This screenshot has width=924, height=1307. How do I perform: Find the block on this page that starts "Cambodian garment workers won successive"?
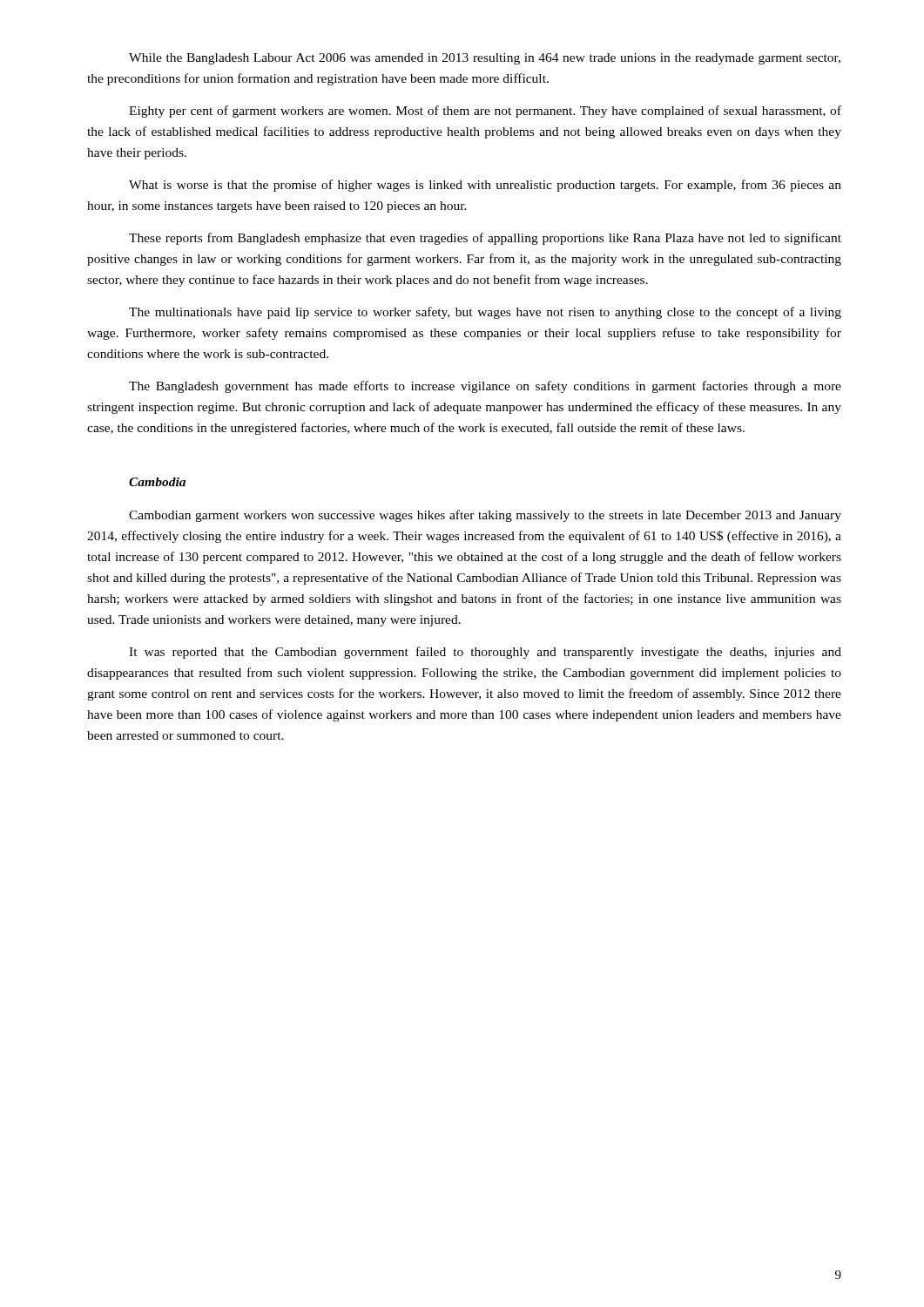(x=464, y=567)
